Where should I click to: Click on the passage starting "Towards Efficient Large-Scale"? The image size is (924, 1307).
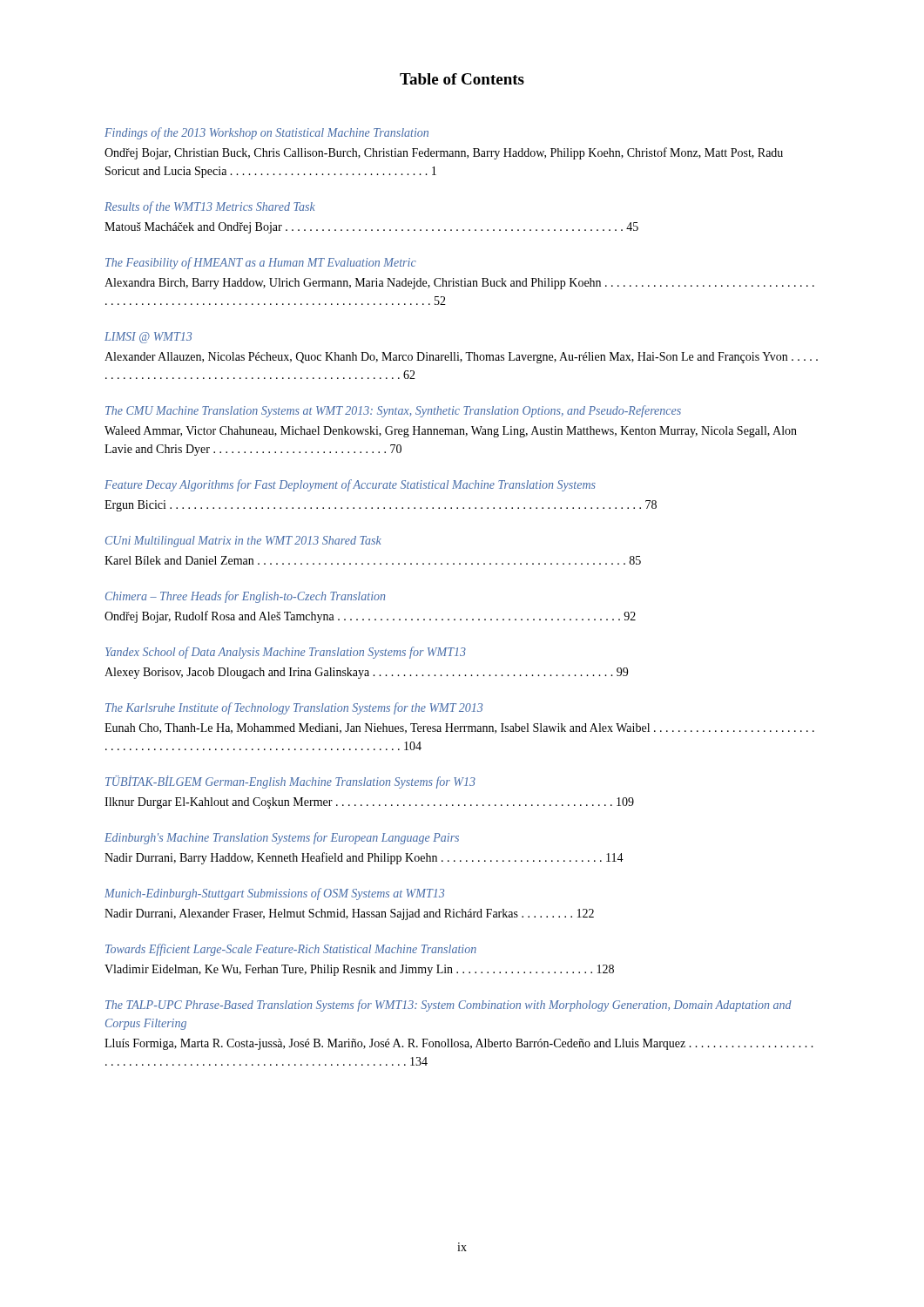(x=462, y=959)
